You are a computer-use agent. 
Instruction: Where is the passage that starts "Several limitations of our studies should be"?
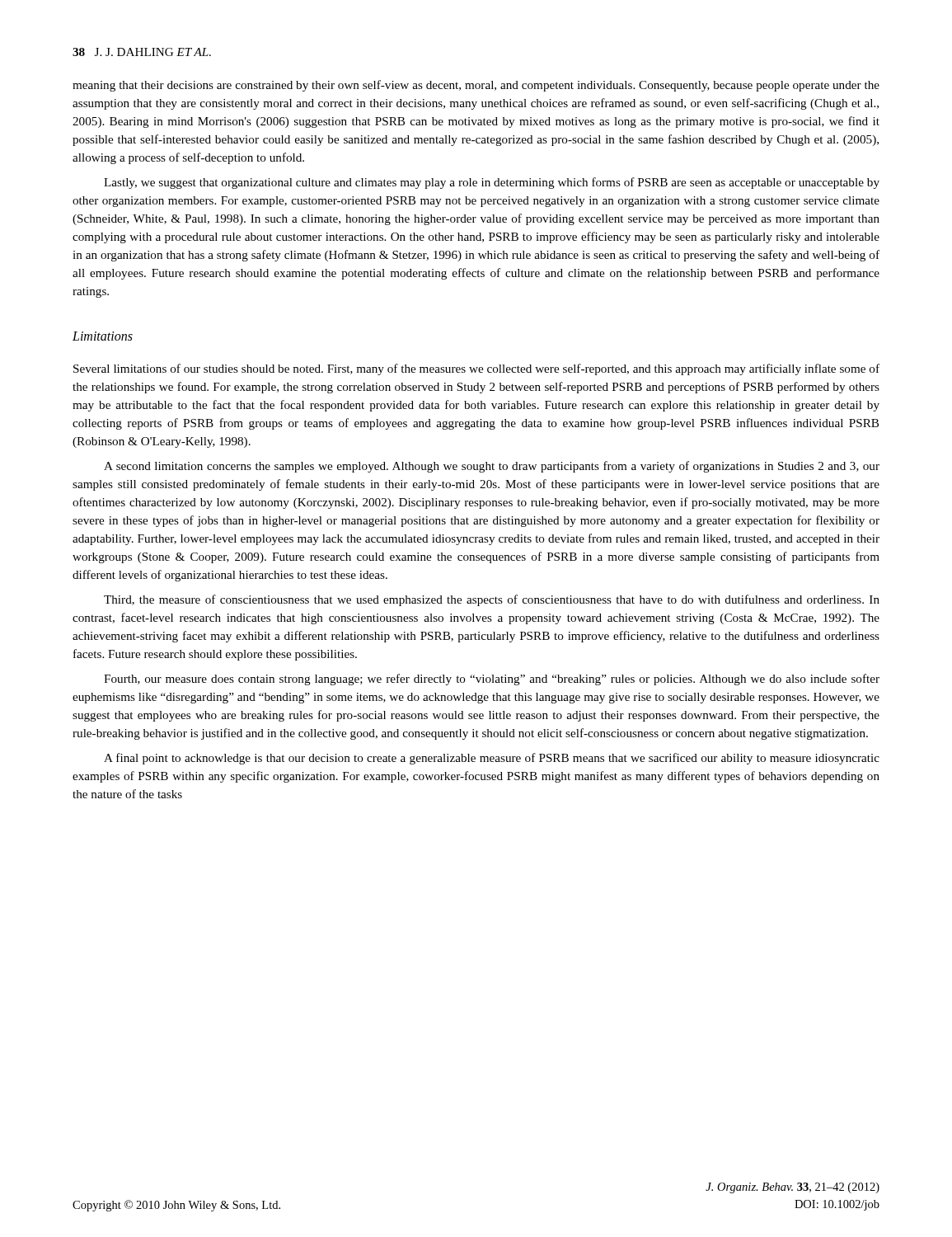pos(476,404)
